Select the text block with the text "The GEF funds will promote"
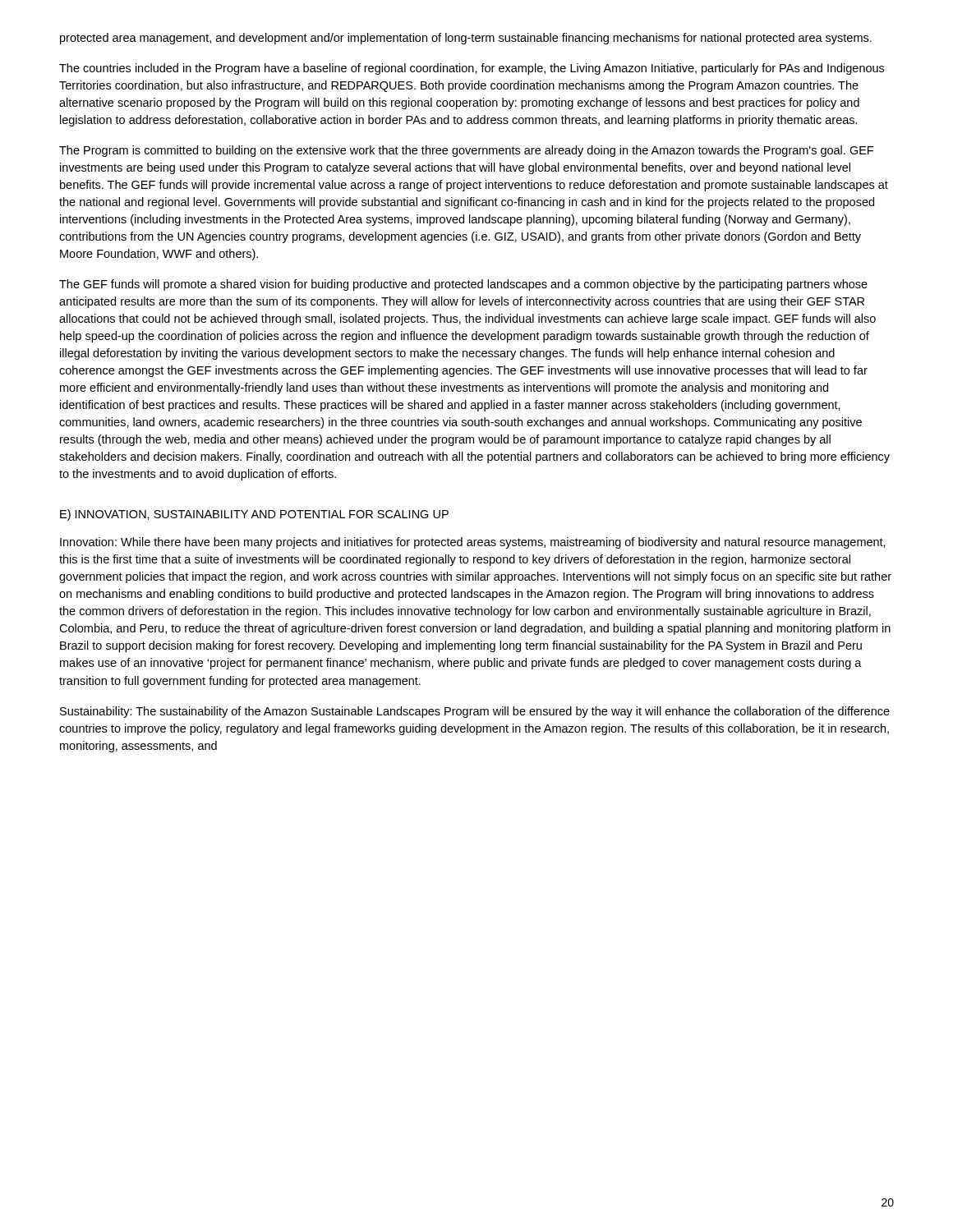Screen dimensions: 1232x953 click(474, 379)
